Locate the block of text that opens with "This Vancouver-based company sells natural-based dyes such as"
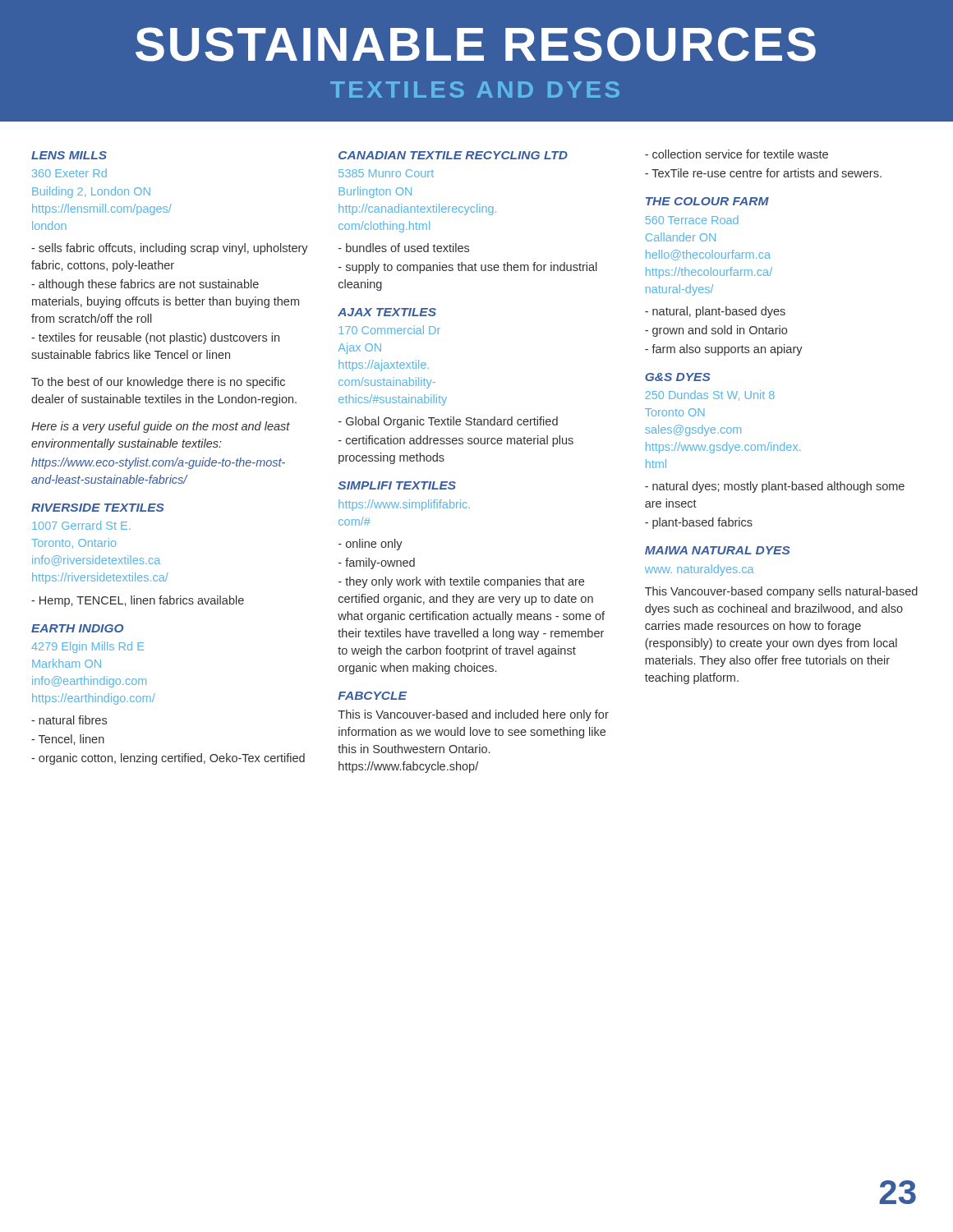 point(781,635)
